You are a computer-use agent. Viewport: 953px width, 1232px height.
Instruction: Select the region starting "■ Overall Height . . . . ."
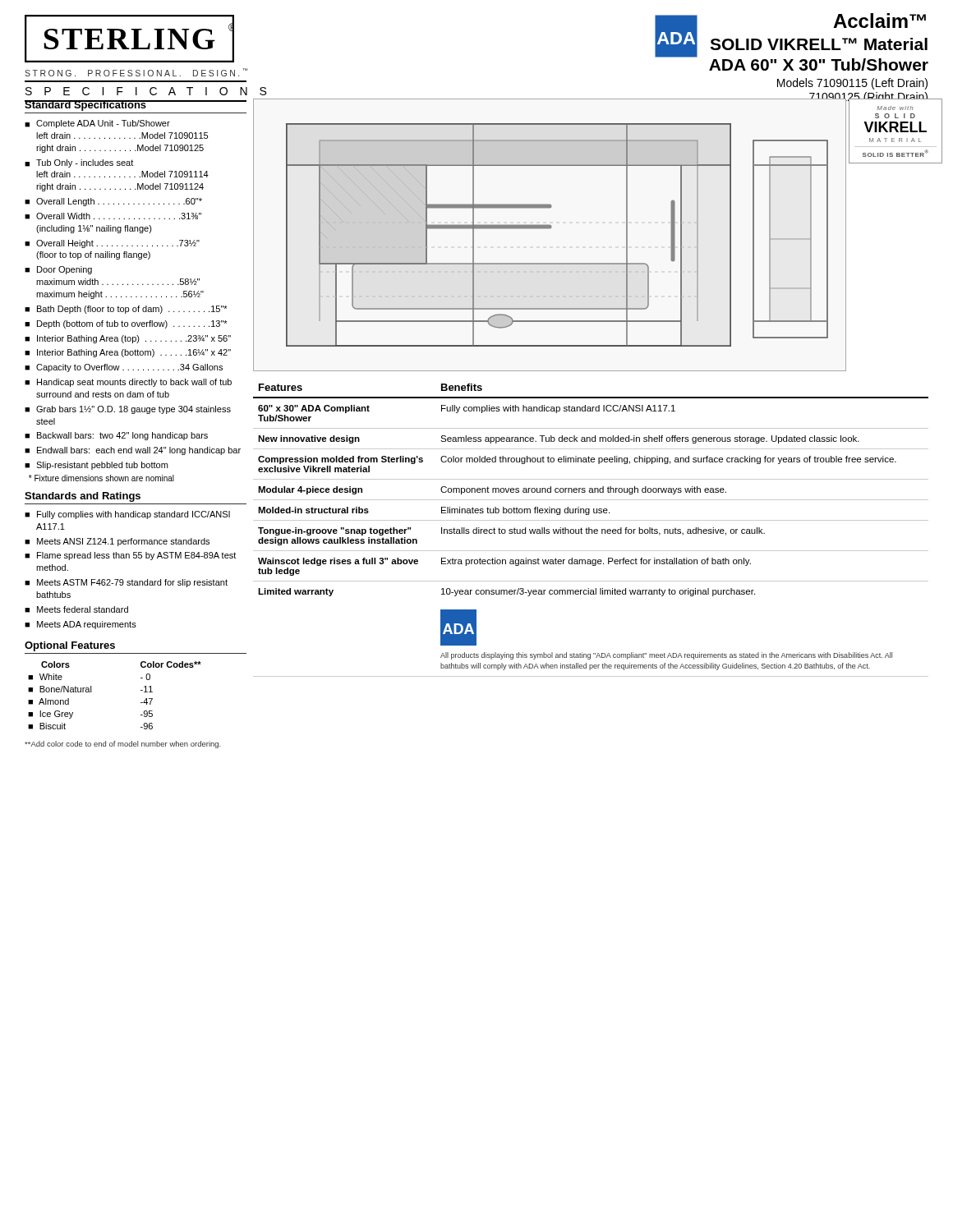tap(112, 249)
